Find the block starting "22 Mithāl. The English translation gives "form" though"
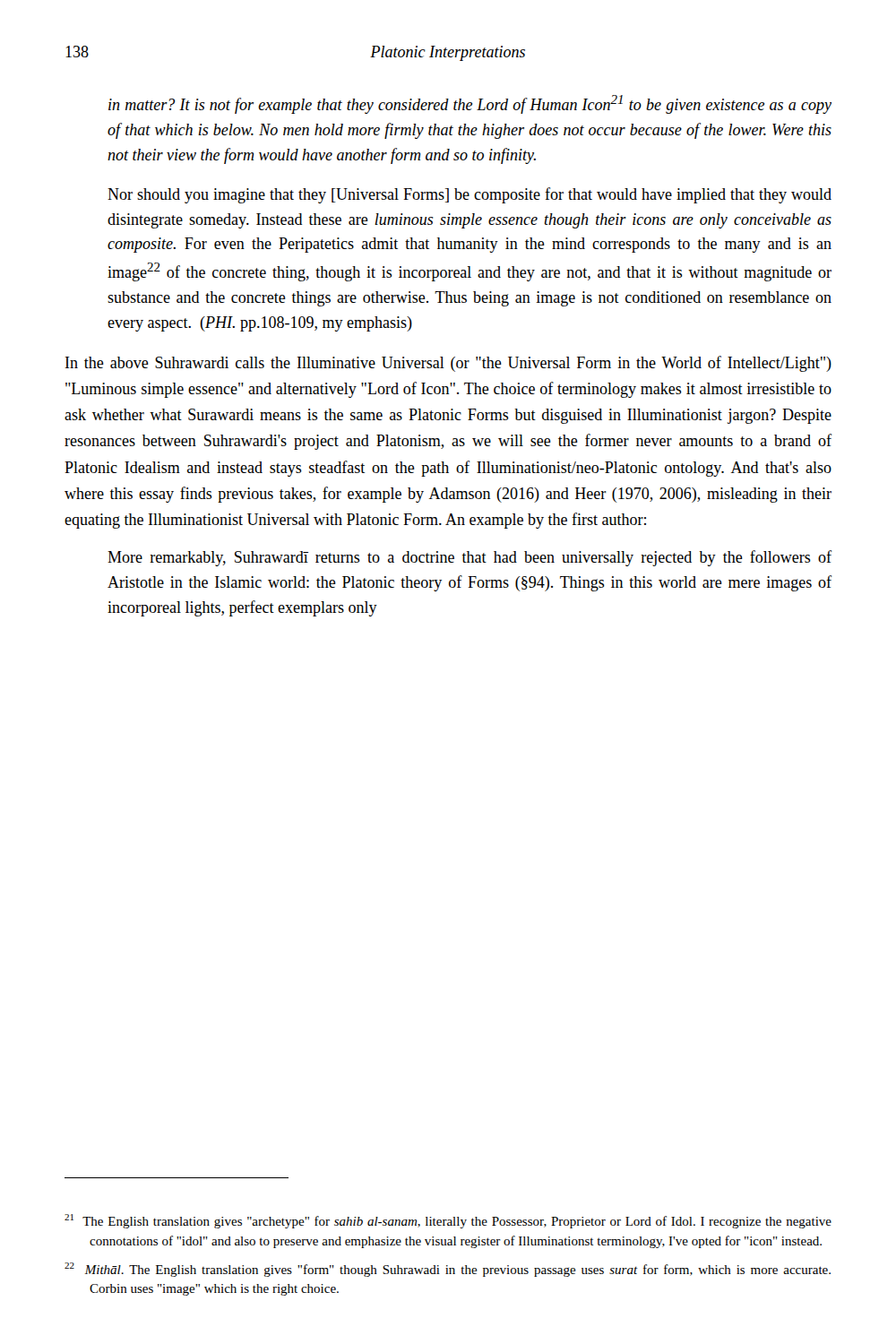 click(448, 1278)
